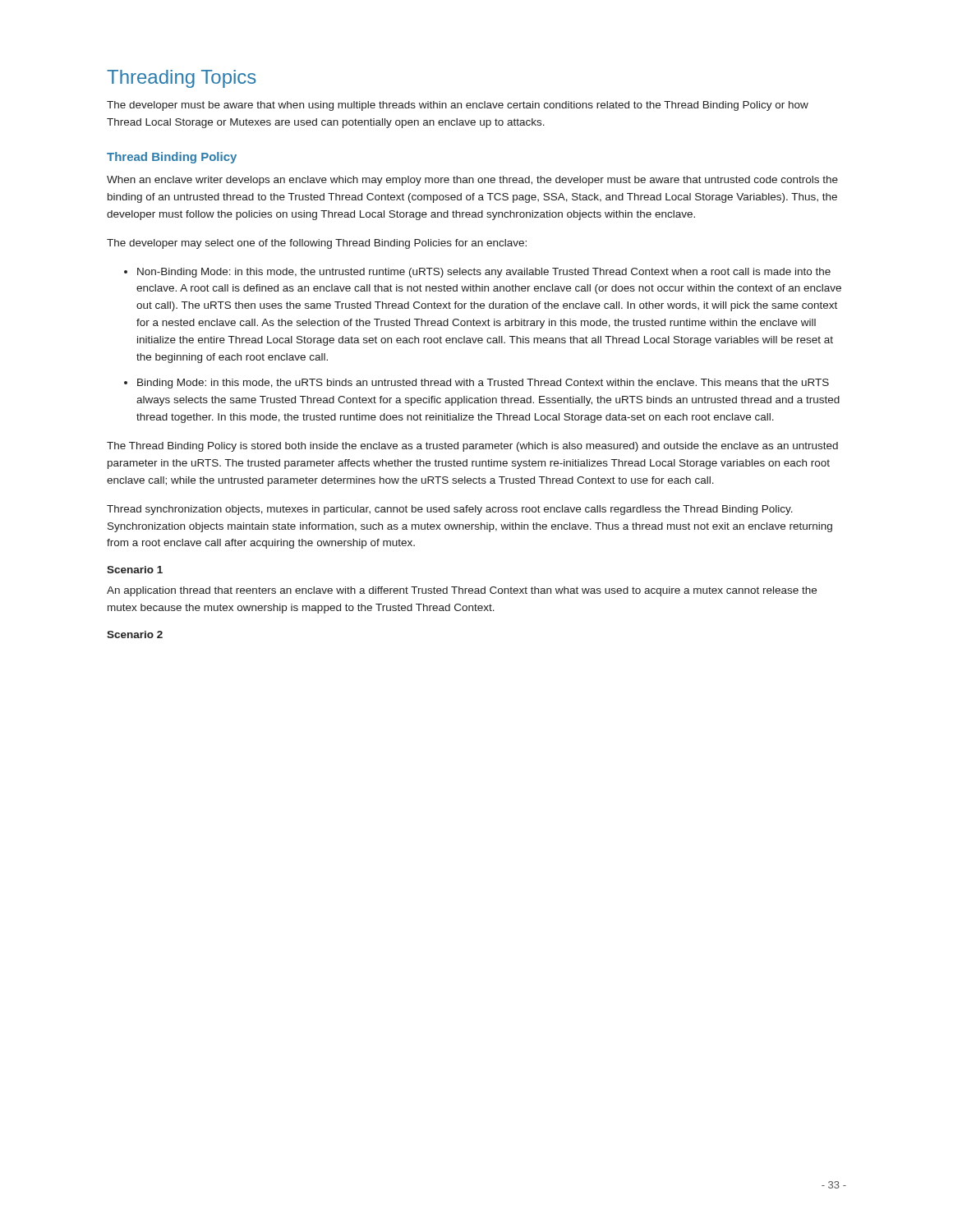Select the block starting "The Thread Binding"
Screen dimensions: 1232x953
pos(476,463)
